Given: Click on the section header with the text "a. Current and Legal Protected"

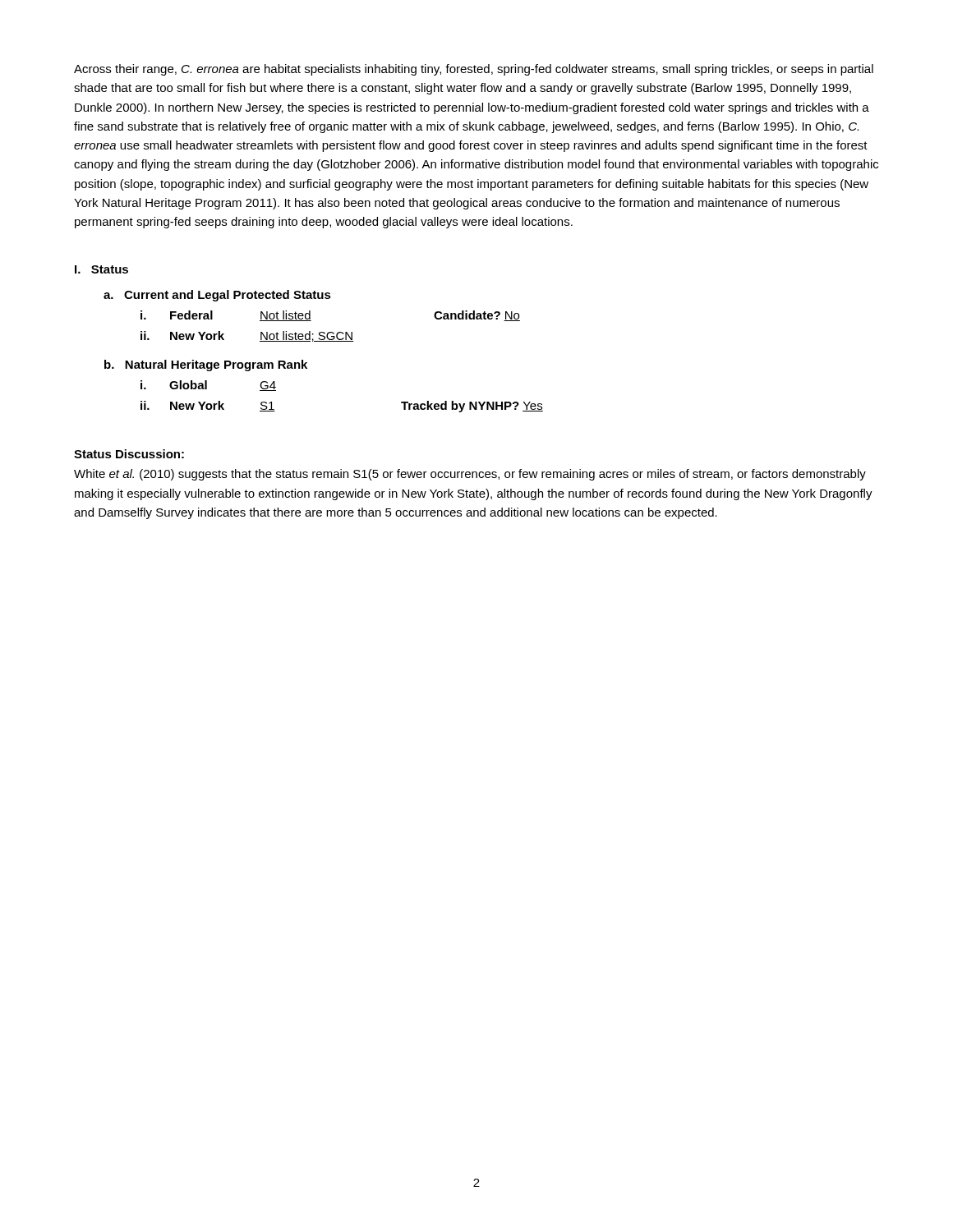Looking at the screenshot, I should (x=217, y=295).
